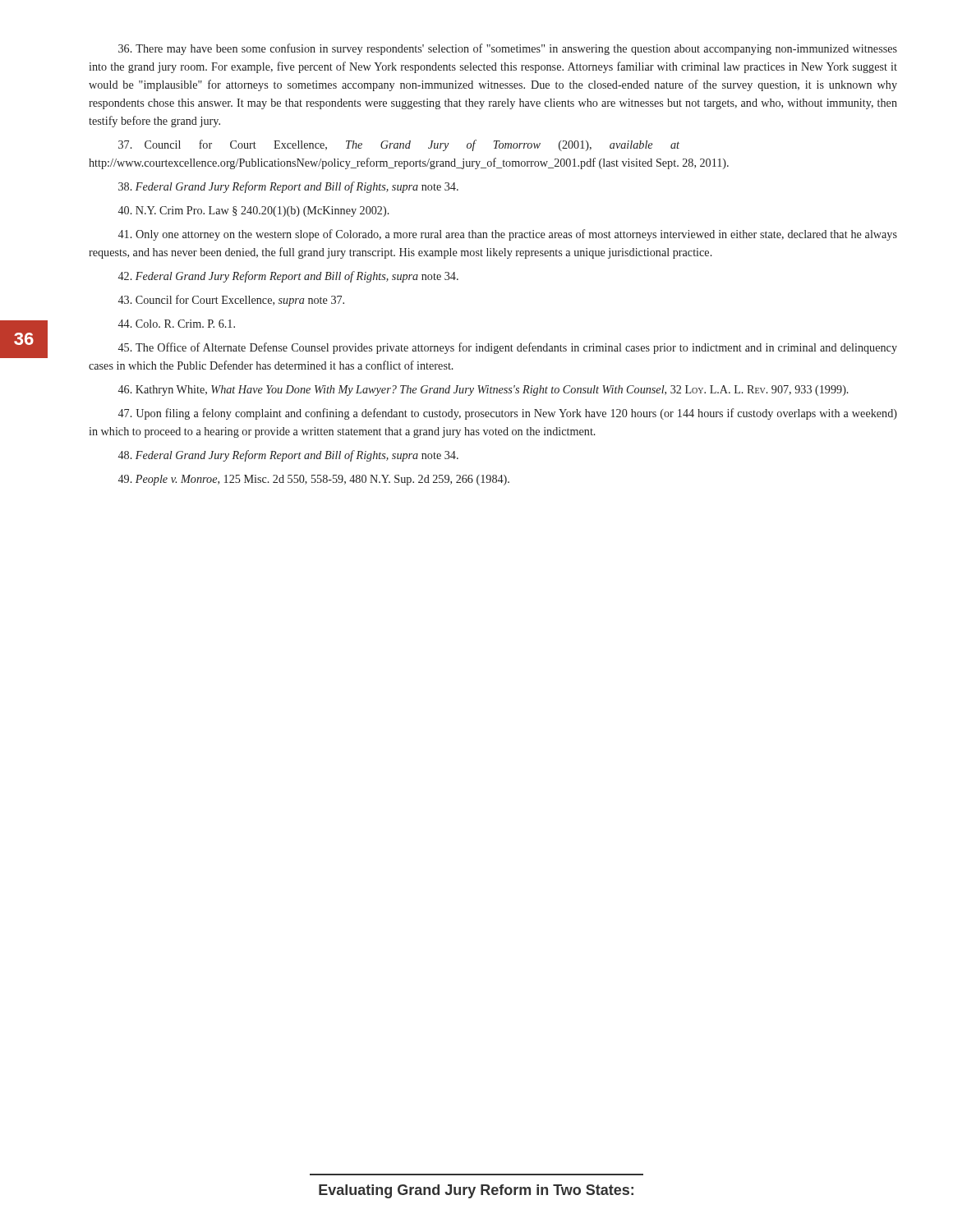953x1232 pixels.
Task: Locate the block starting "Colo. R. Crim. P. 6.1."
Action: pyautogui.click(x=177, y=324)
